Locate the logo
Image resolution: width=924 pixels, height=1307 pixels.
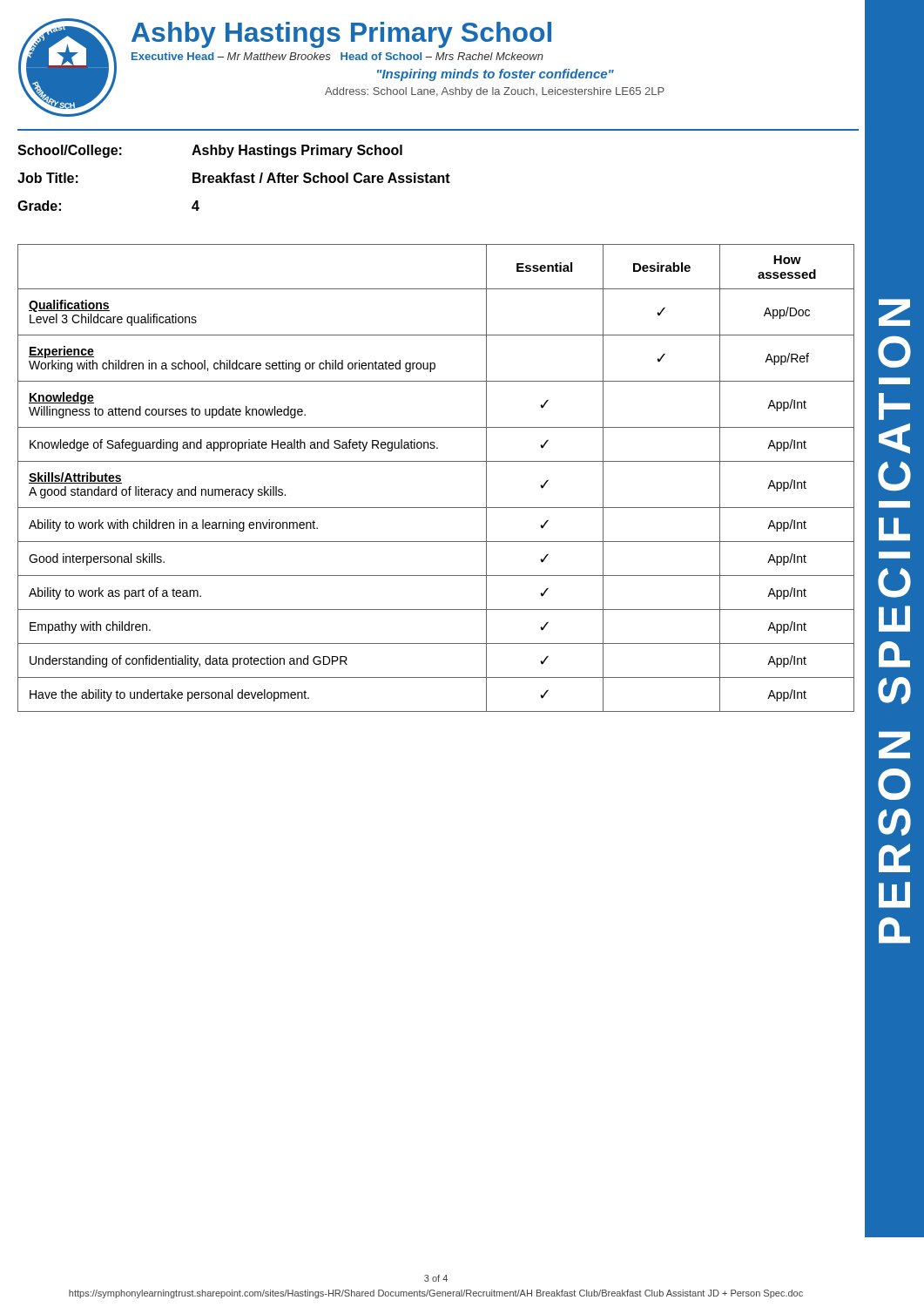[x=70, y=69]
